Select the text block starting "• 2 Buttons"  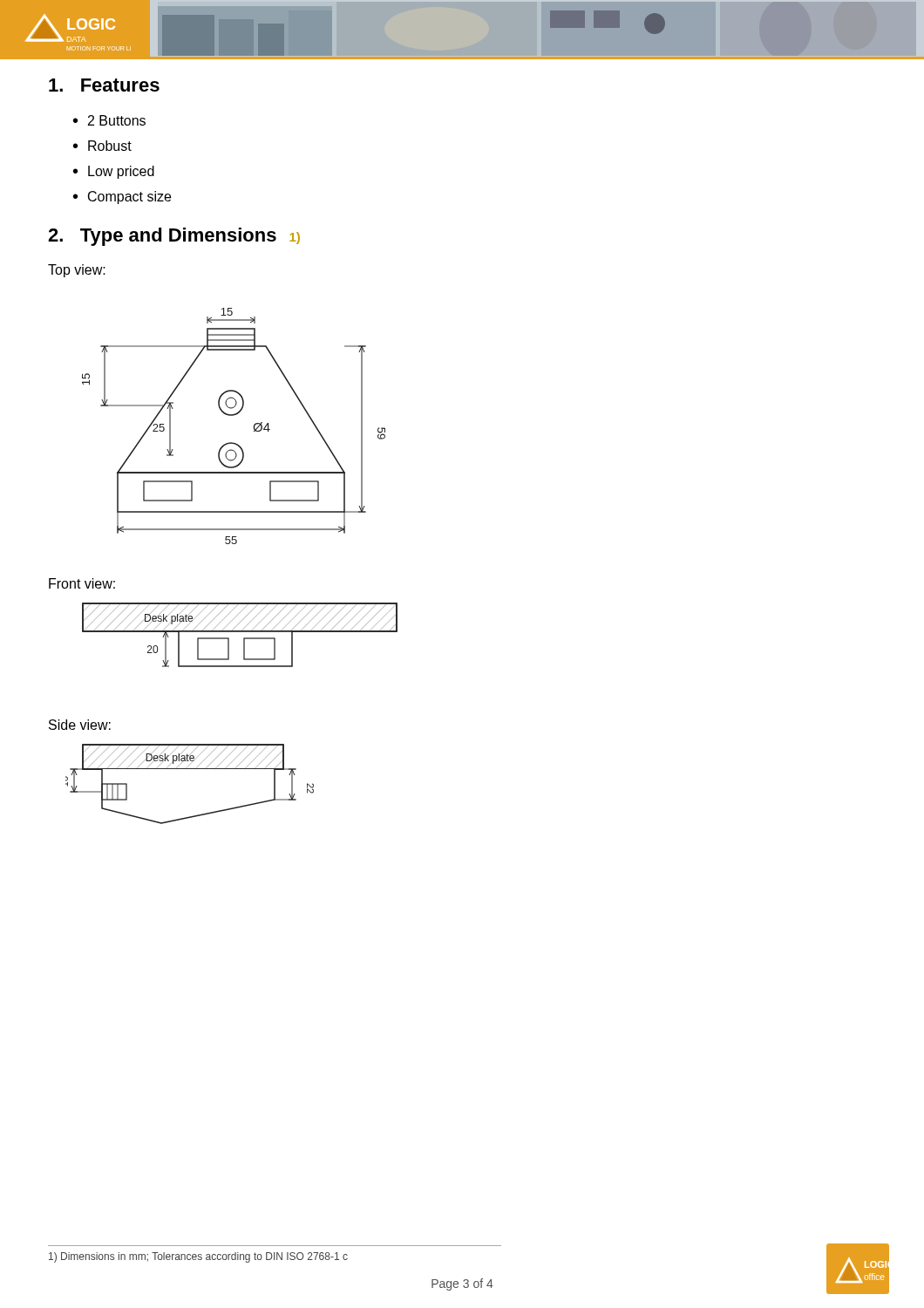[x=109, y=121]
